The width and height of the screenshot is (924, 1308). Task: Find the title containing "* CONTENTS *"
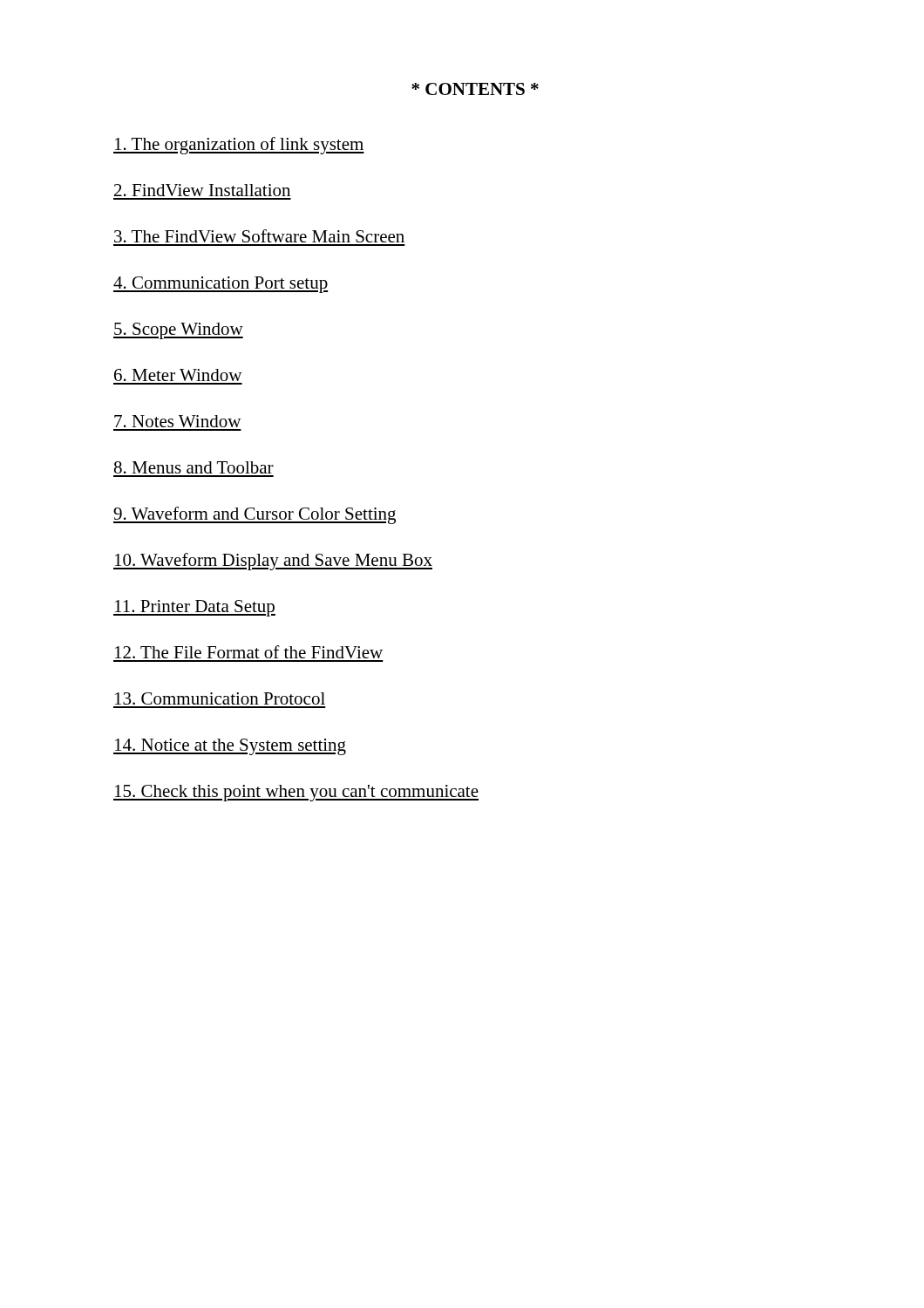click(475, 89)
